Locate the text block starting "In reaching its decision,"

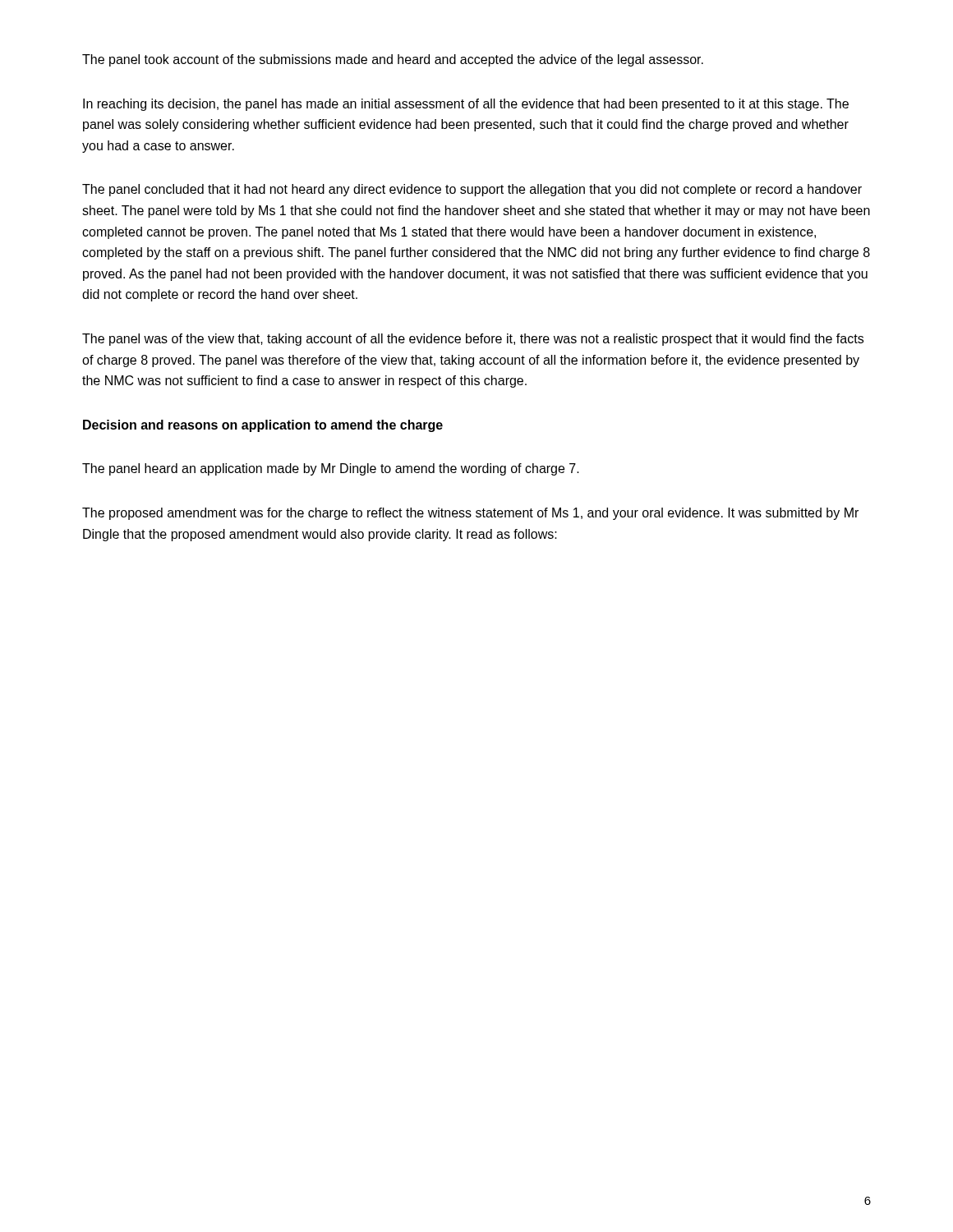pos(466,125)
